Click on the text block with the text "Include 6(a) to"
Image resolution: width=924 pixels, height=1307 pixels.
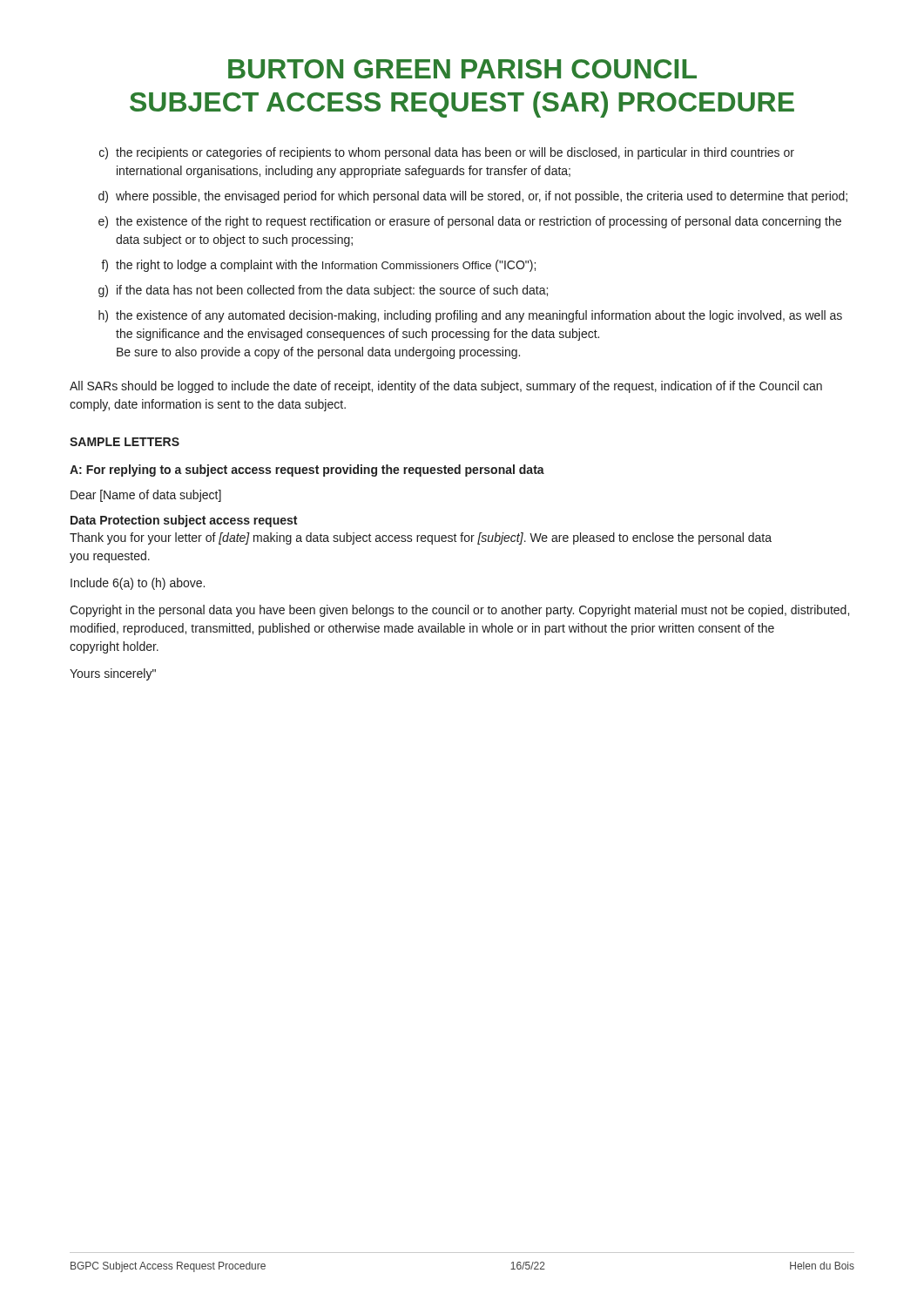[x=138, y=583]
